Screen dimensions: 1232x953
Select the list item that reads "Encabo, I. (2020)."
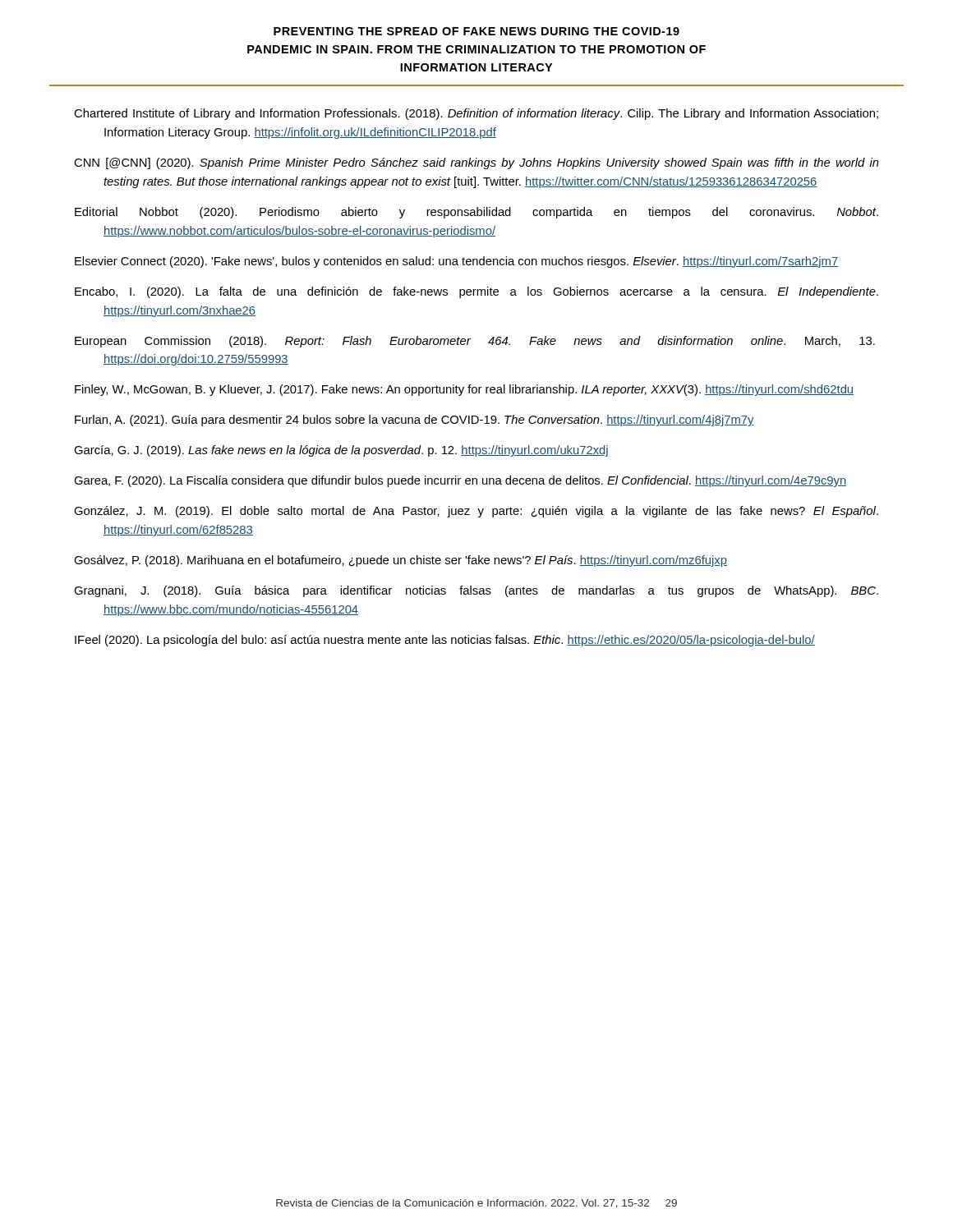click(x=476, y=301)
